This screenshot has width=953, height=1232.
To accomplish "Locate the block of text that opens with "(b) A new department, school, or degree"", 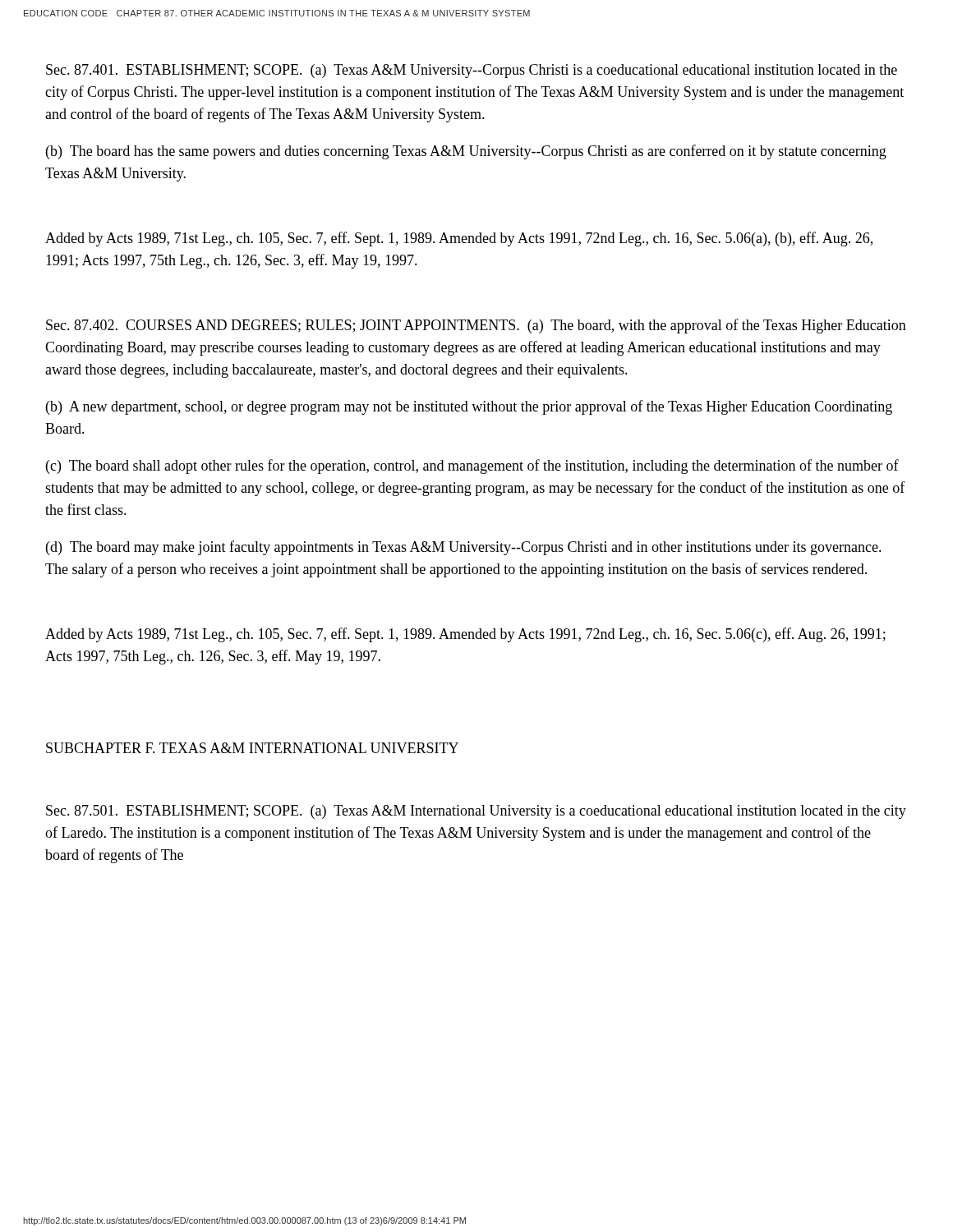I will (x=469, y=418).
